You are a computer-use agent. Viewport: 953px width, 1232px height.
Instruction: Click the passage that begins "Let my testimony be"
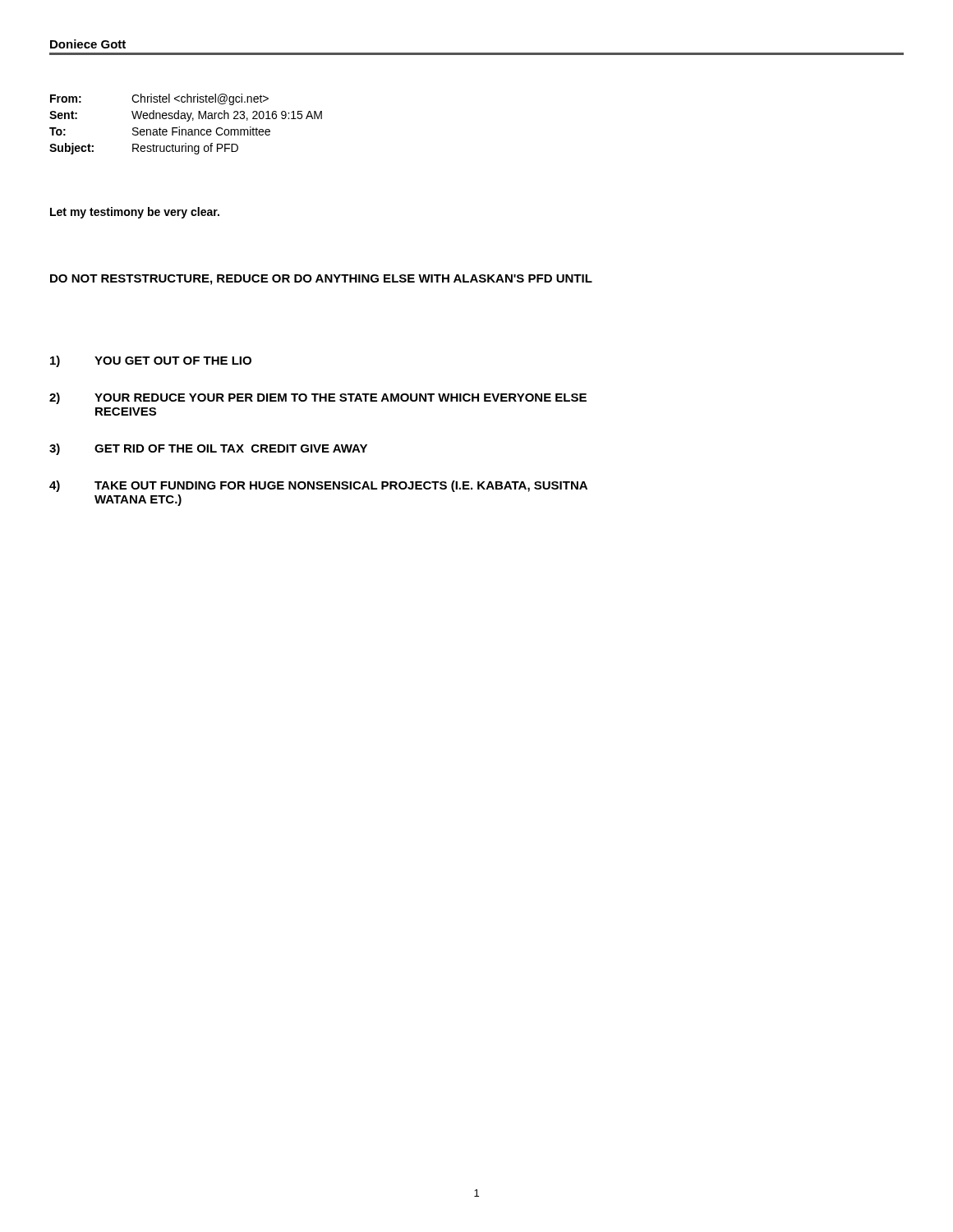(x=135, y=212)
